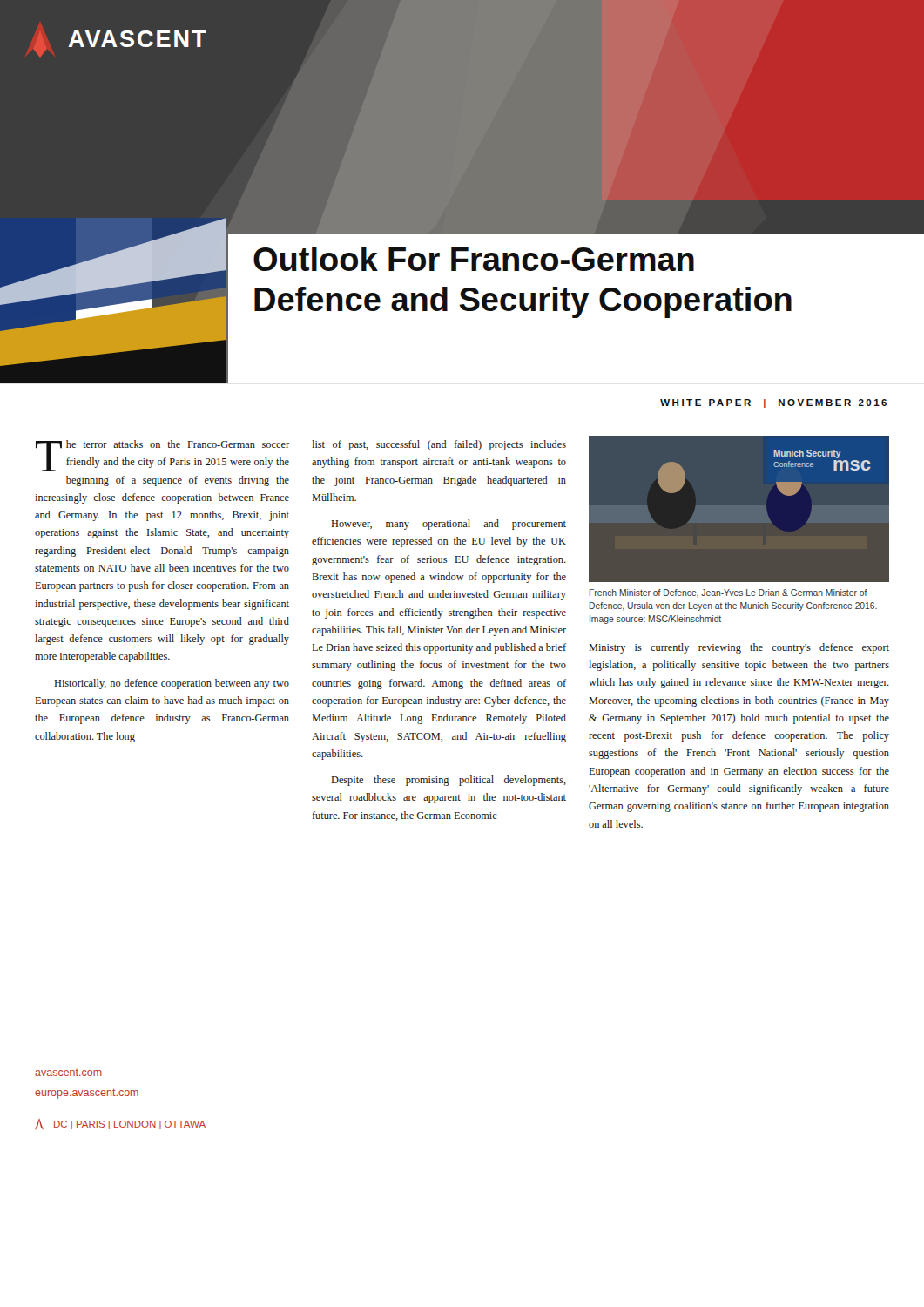Click on the text starting "The terror attacks on the Franco-German"
The image size is (924, 1307).
pyautogui.click(x=162, y=590)
